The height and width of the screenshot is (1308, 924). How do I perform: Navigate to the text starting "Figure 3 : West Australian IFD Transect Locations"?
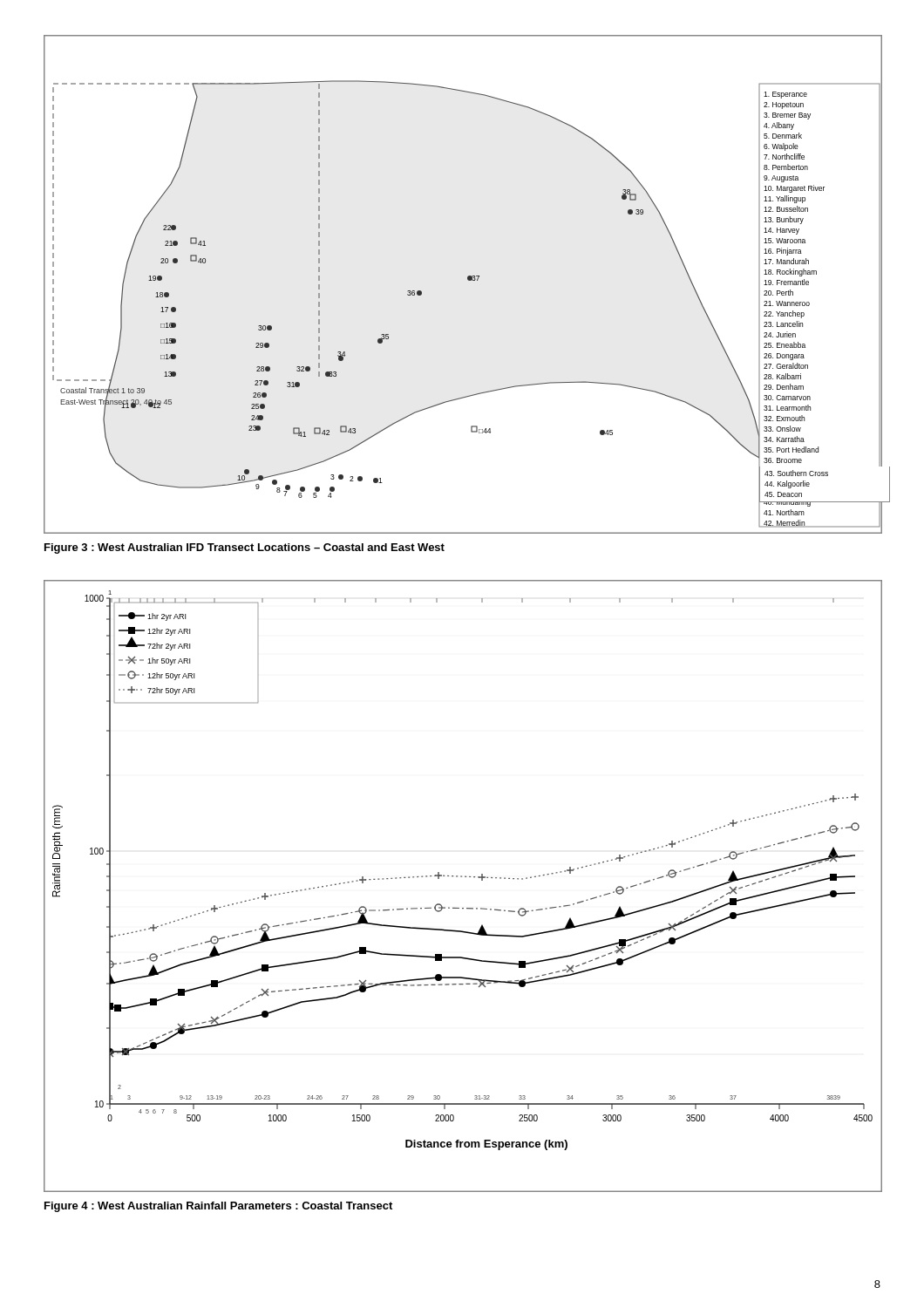[244, 547]
